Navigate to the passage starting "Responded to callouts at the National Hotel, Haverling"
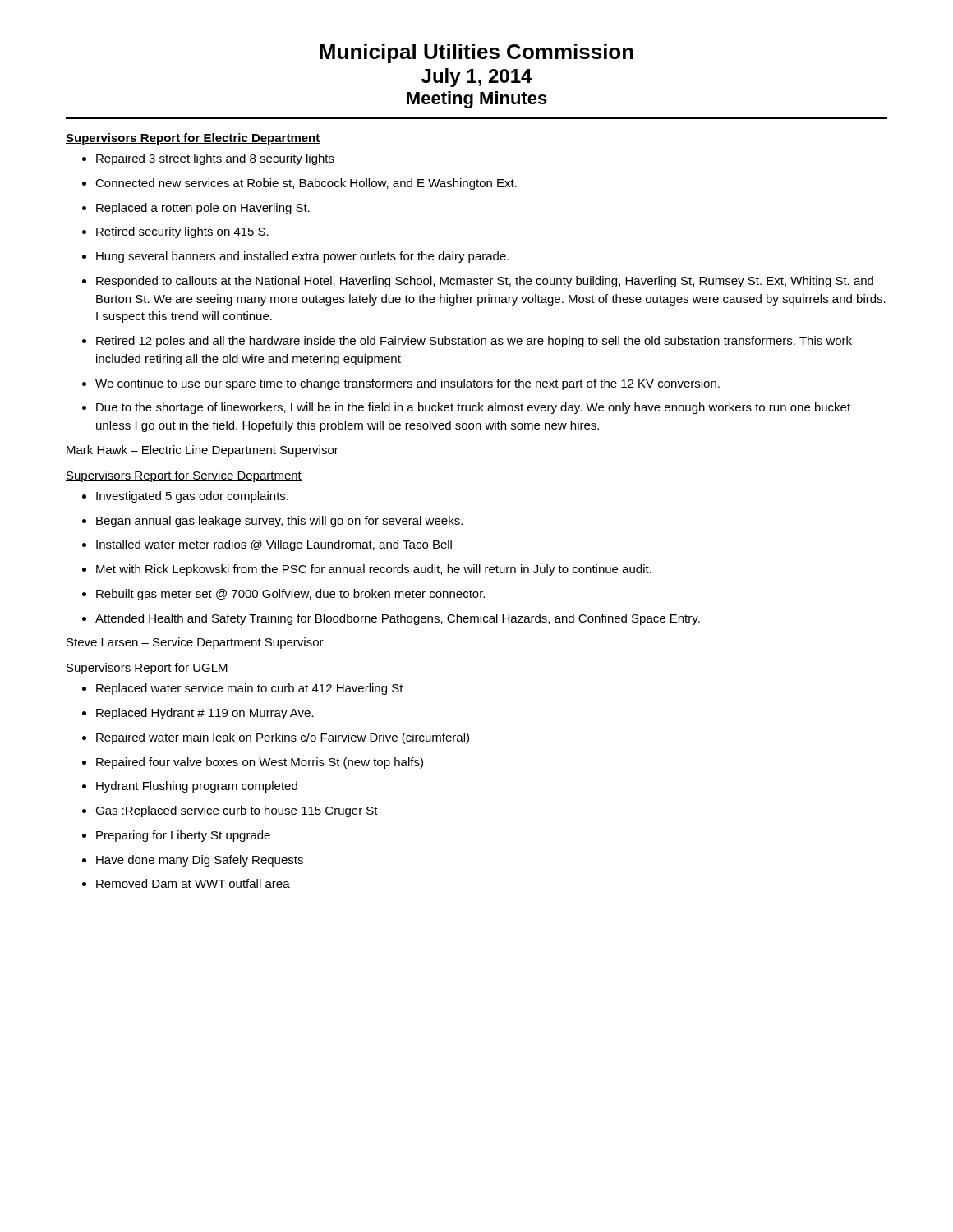 pyautogui.click(x=476, y=298)
